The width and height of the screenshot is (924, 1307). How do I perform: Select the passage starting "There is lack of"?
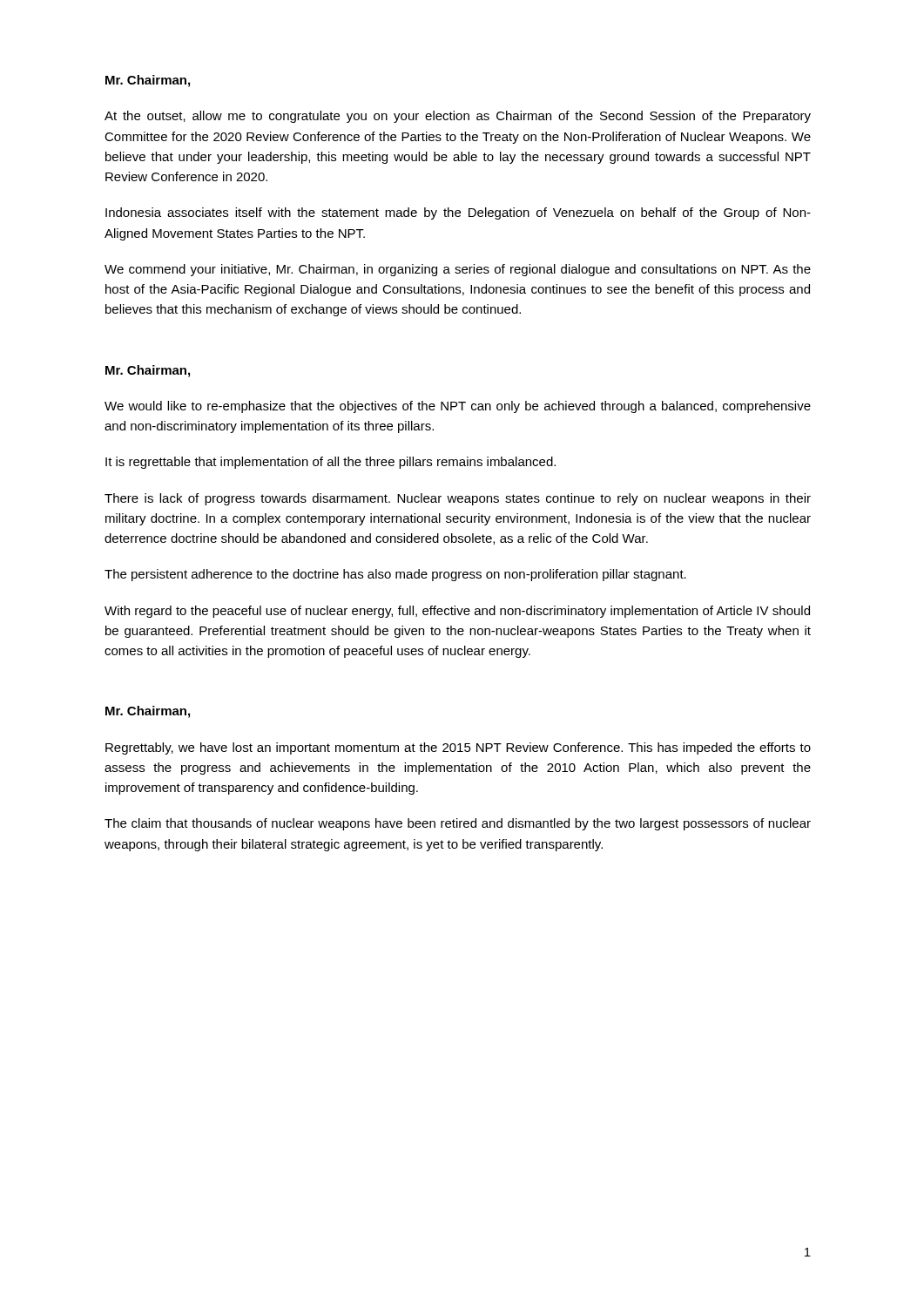[x=458, y=518]
